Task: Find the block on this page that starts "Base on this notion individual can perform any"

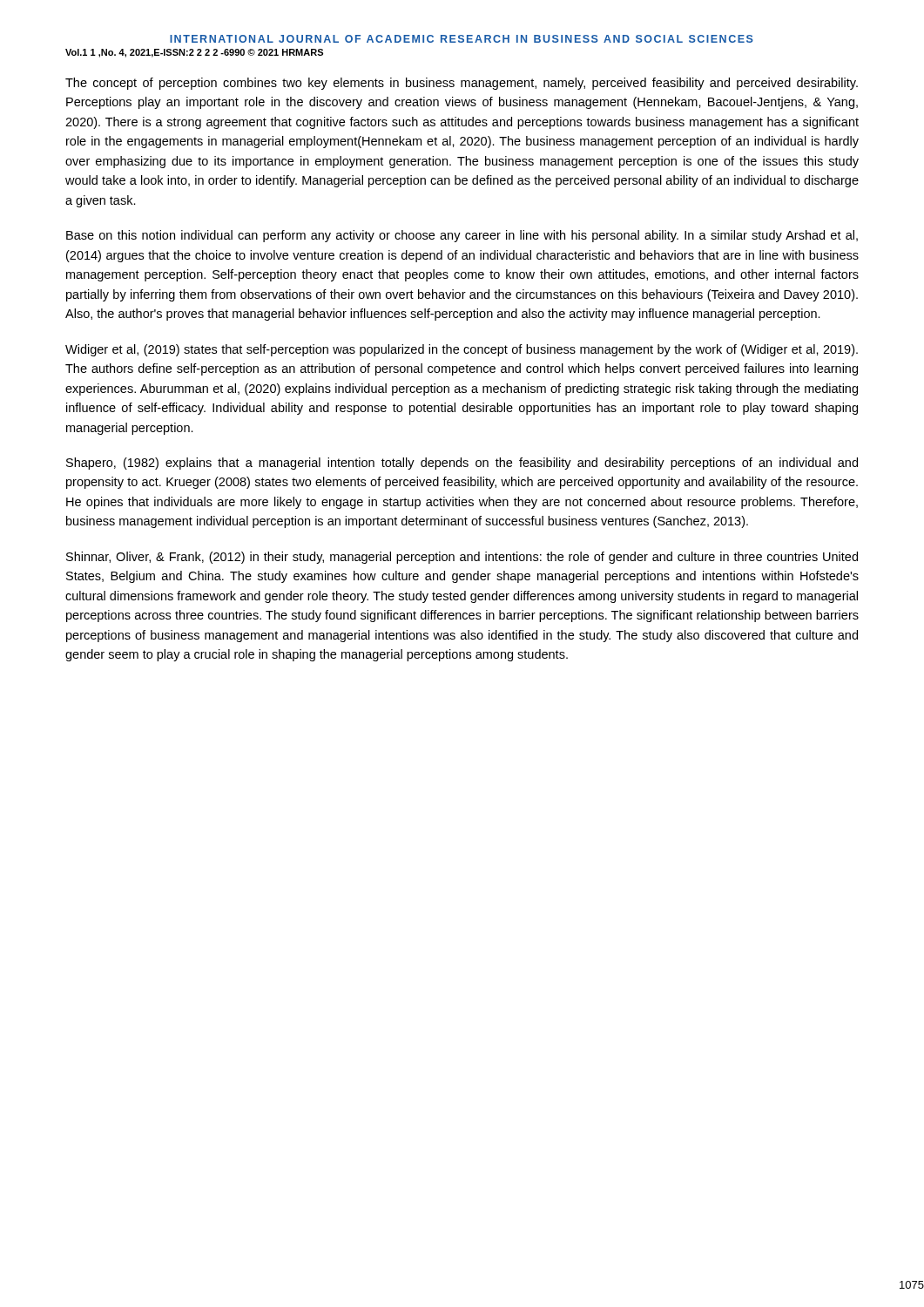Action: (462, 275)
